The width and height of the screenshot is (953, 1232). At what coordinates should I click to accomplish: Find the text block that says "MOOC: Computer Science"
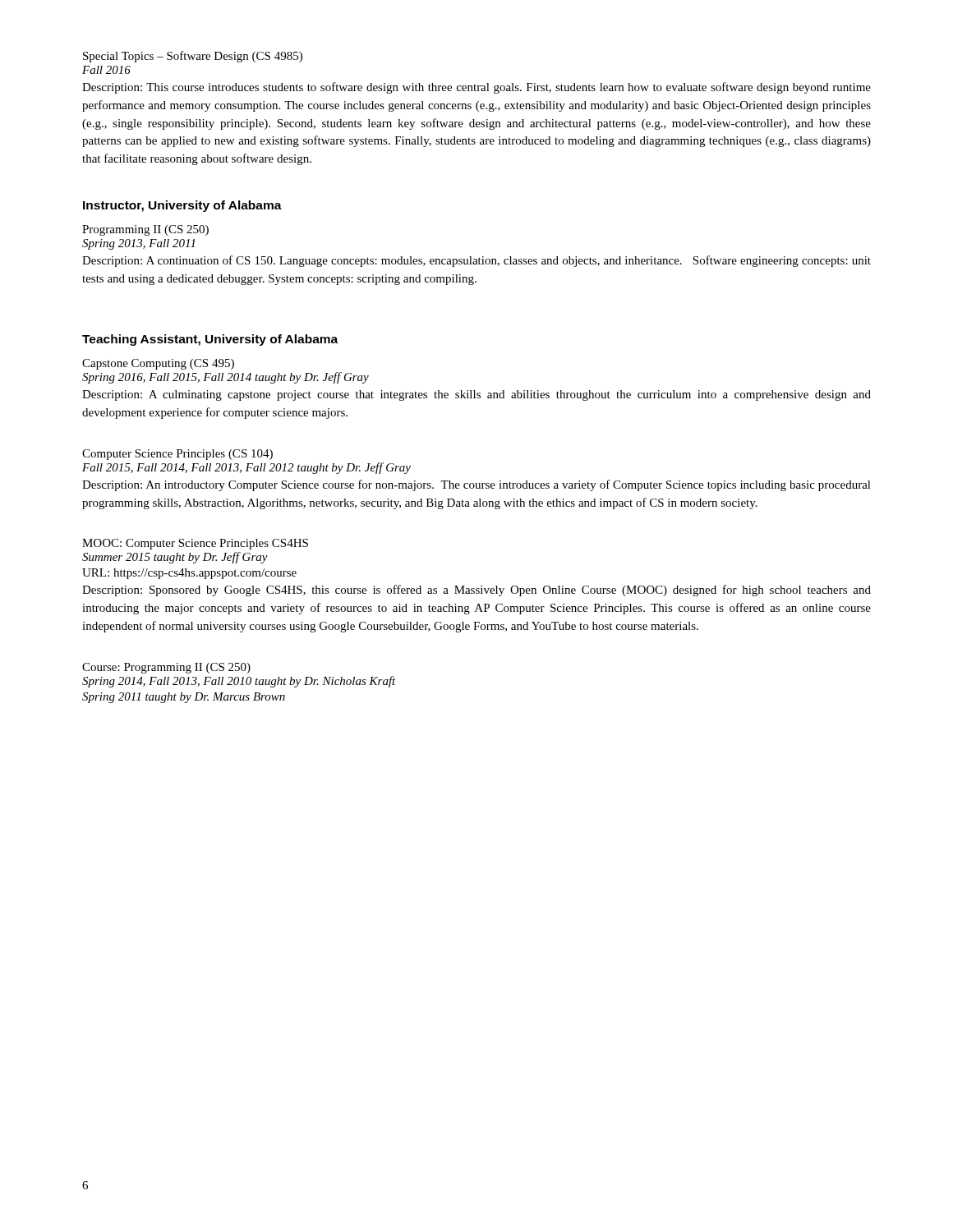point(195,543)
